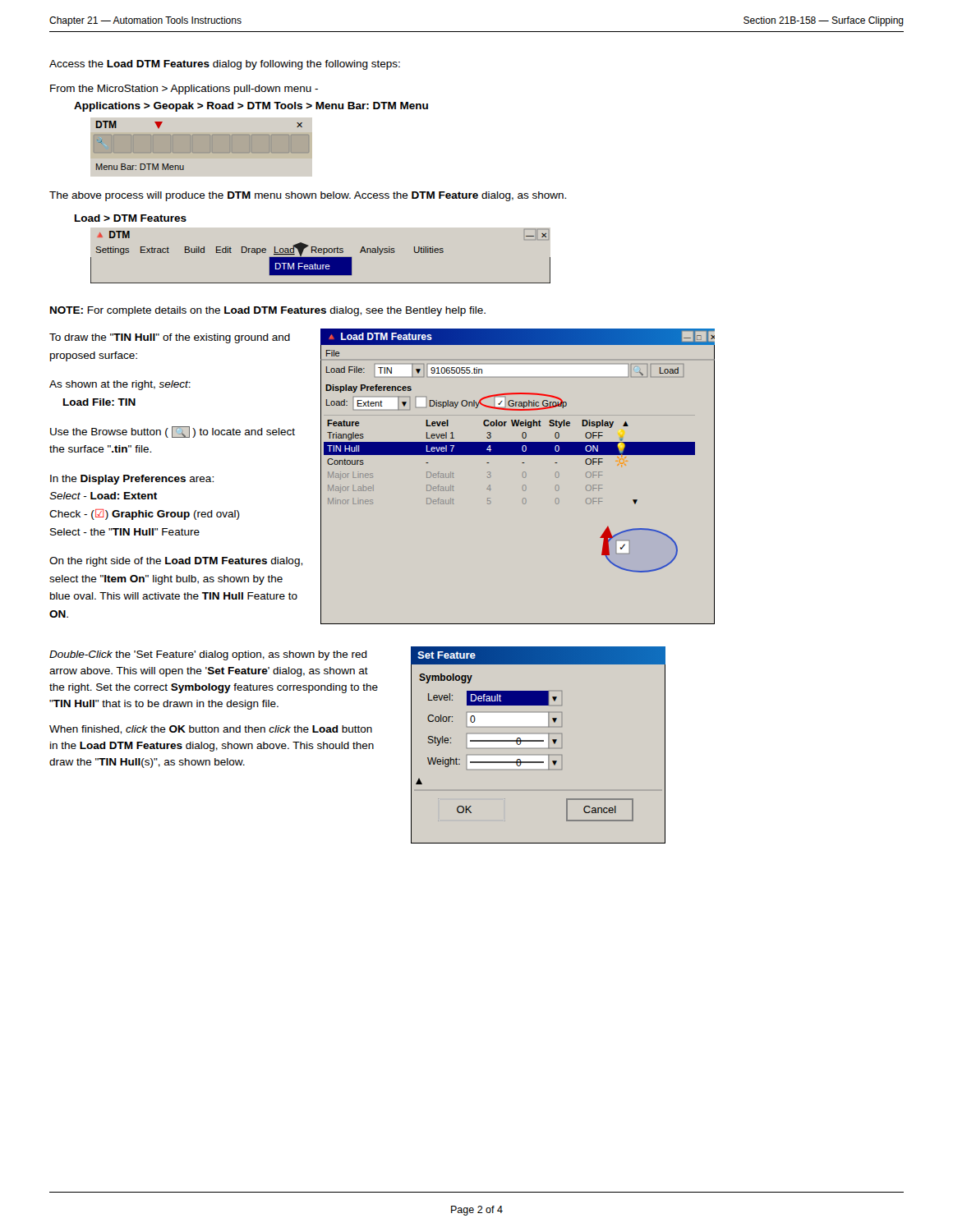Locate the element starting "NOTE: For complete details"

pos(268,310)
